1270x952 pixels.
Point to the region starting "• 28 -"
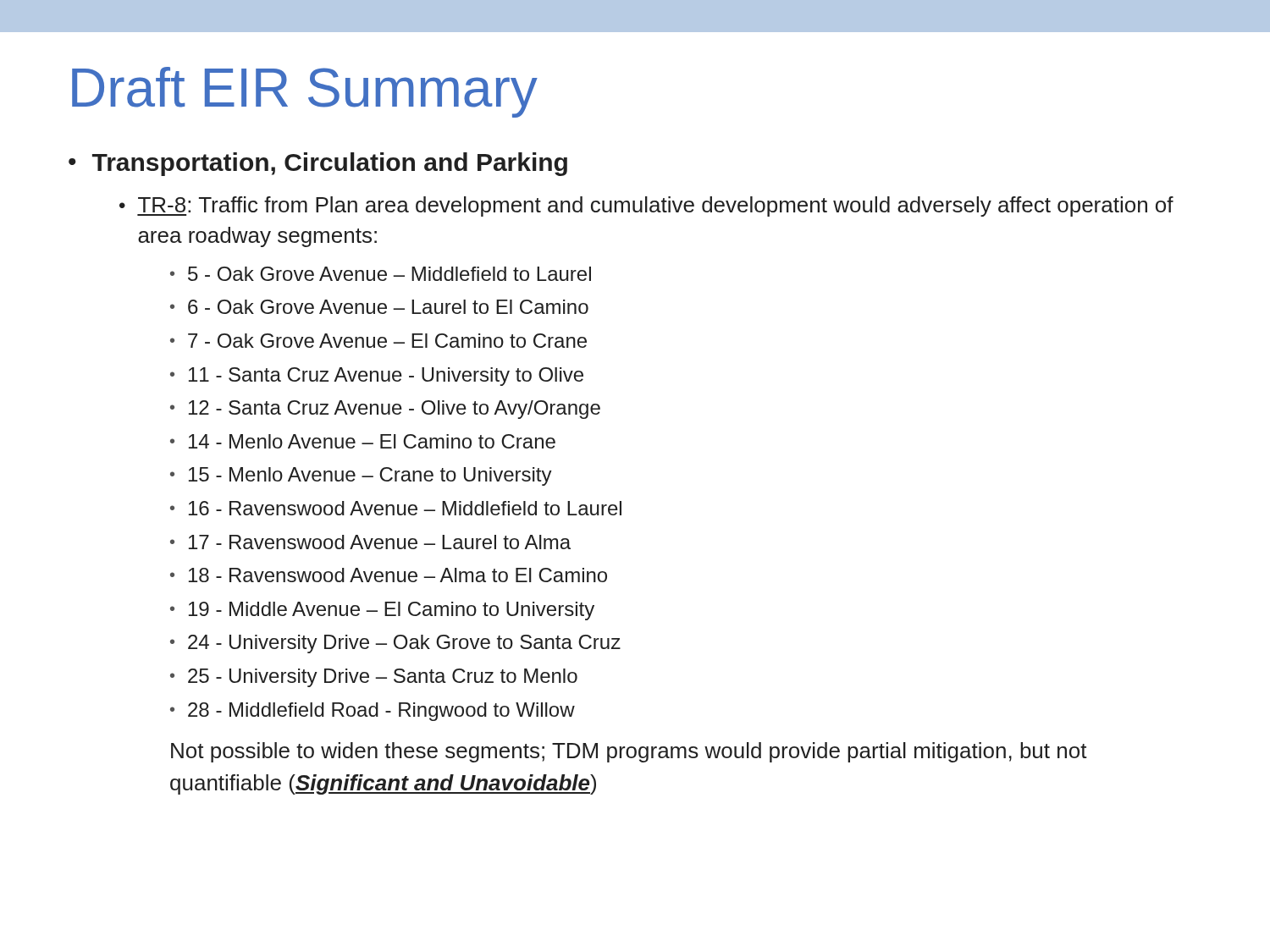click(x=372, y=709)
